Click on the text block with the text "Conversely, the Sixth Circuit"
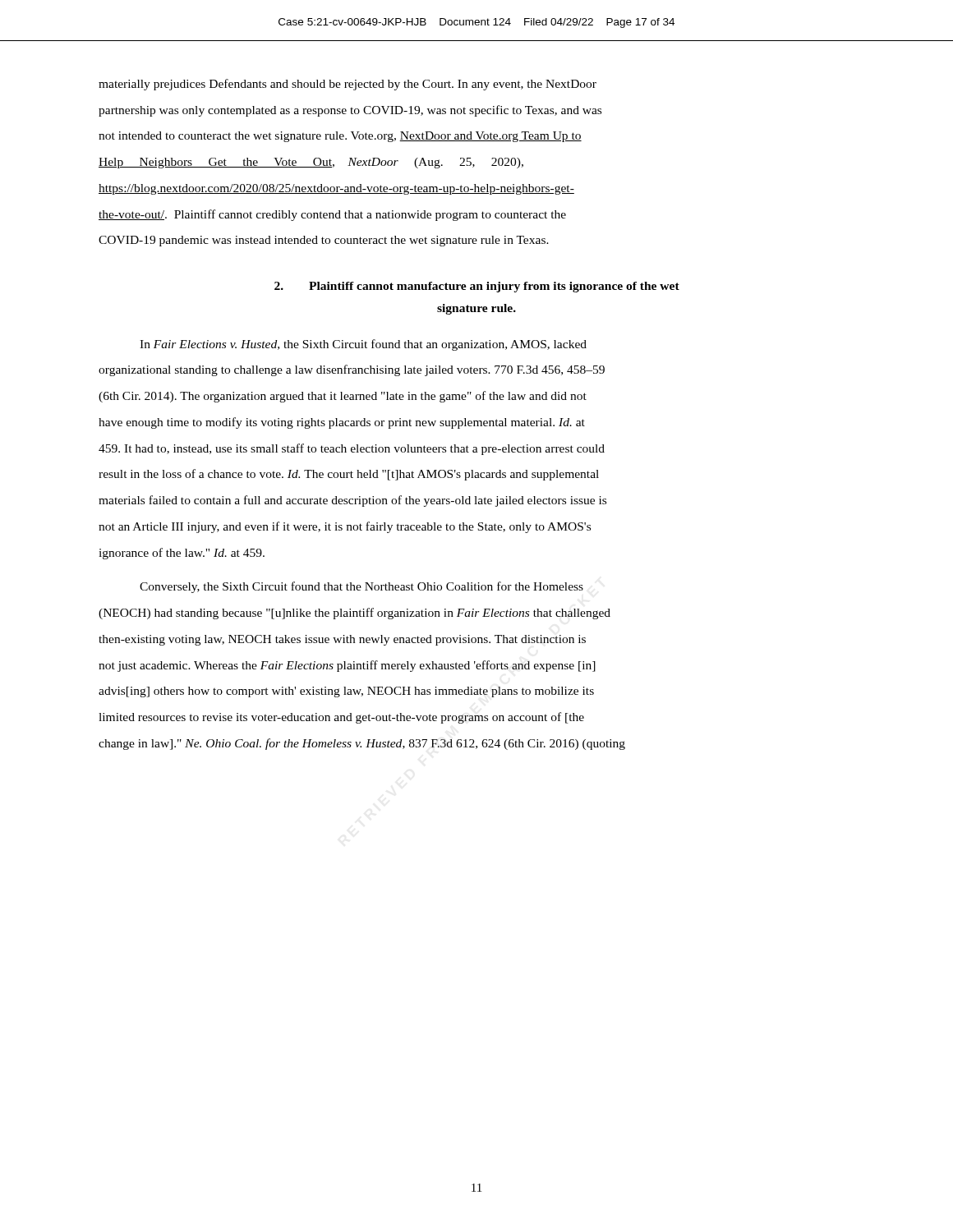This screenshot has width=953, height=1232. click(476, 665)
